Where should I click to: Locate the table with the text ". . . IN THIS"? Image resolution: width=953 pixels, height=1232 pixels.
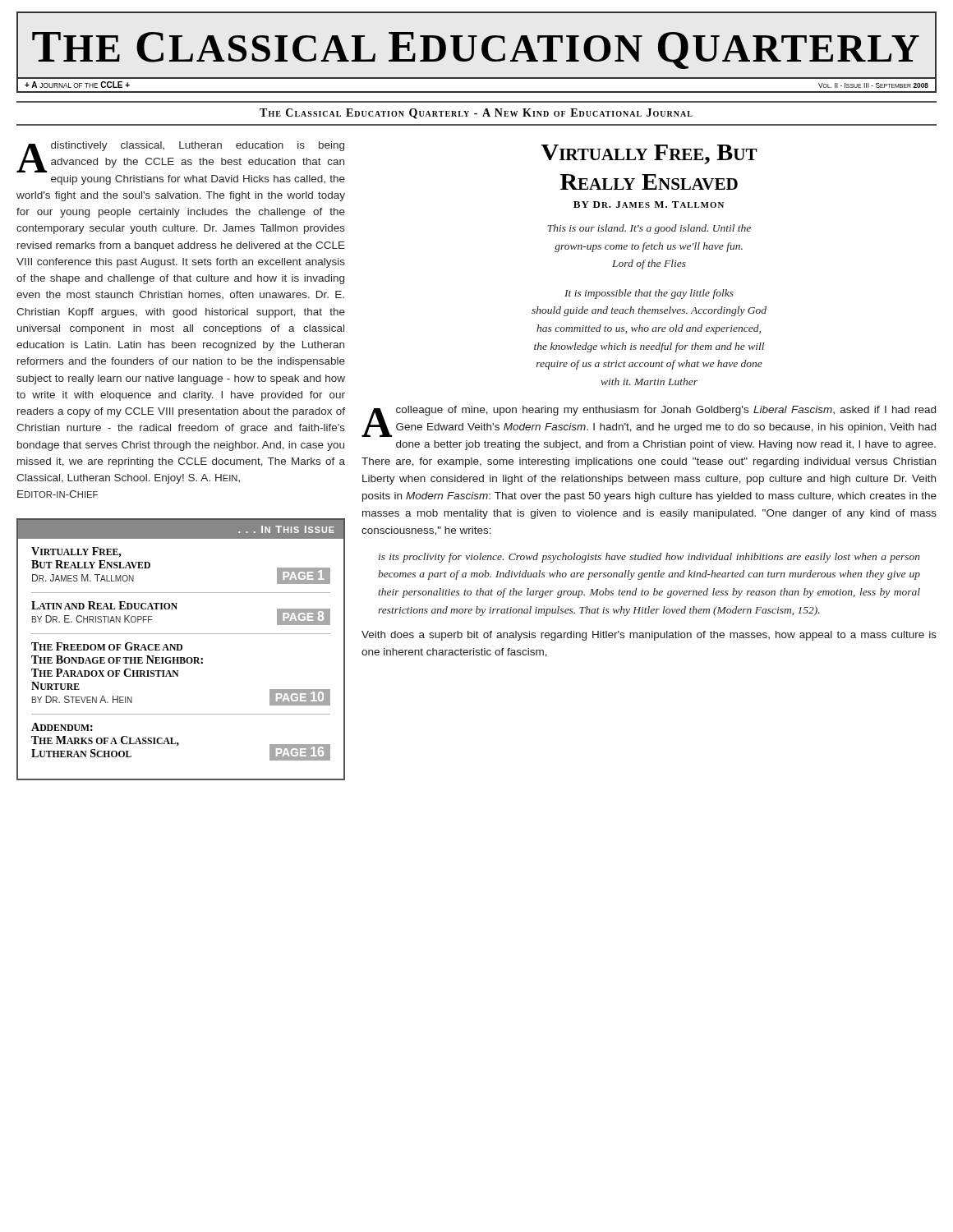pyautogui.click(x=181, y=649)
